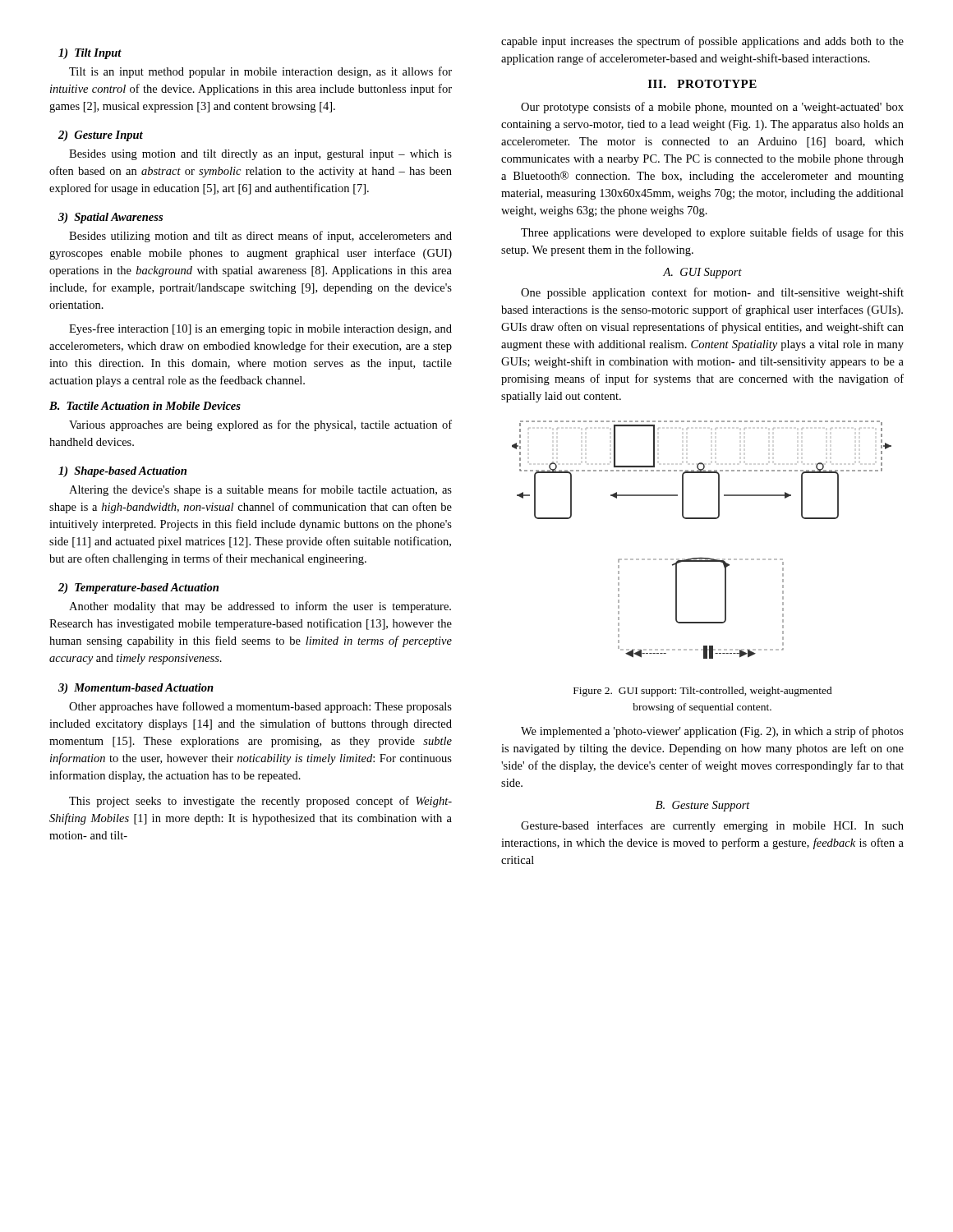Point to the element starting "Gesture-based interfaces are currently emerging"
The image size is (953, 1232).
(702, 843)
